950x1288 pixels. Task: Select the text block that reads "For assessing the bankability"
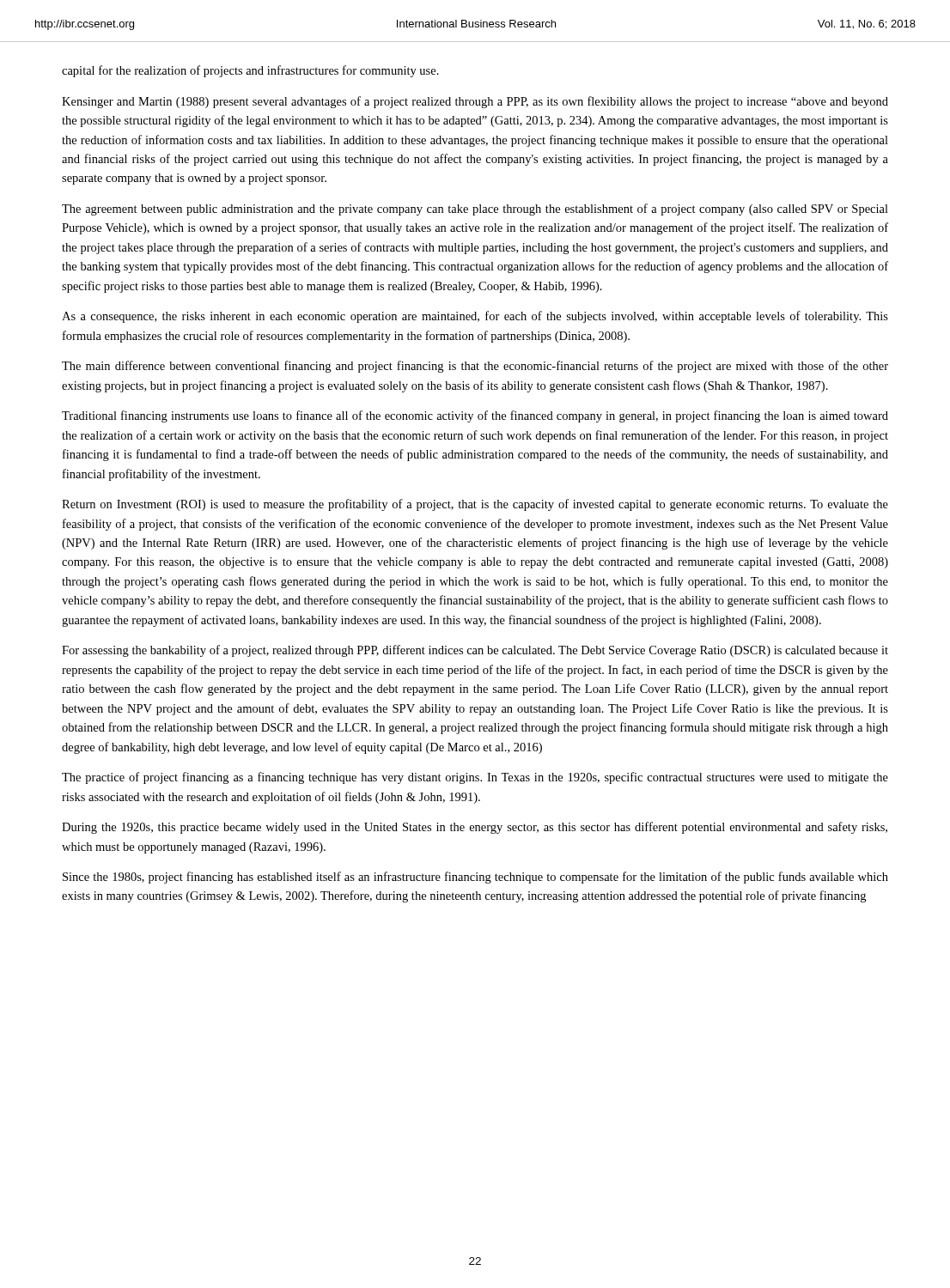point(475,699)
